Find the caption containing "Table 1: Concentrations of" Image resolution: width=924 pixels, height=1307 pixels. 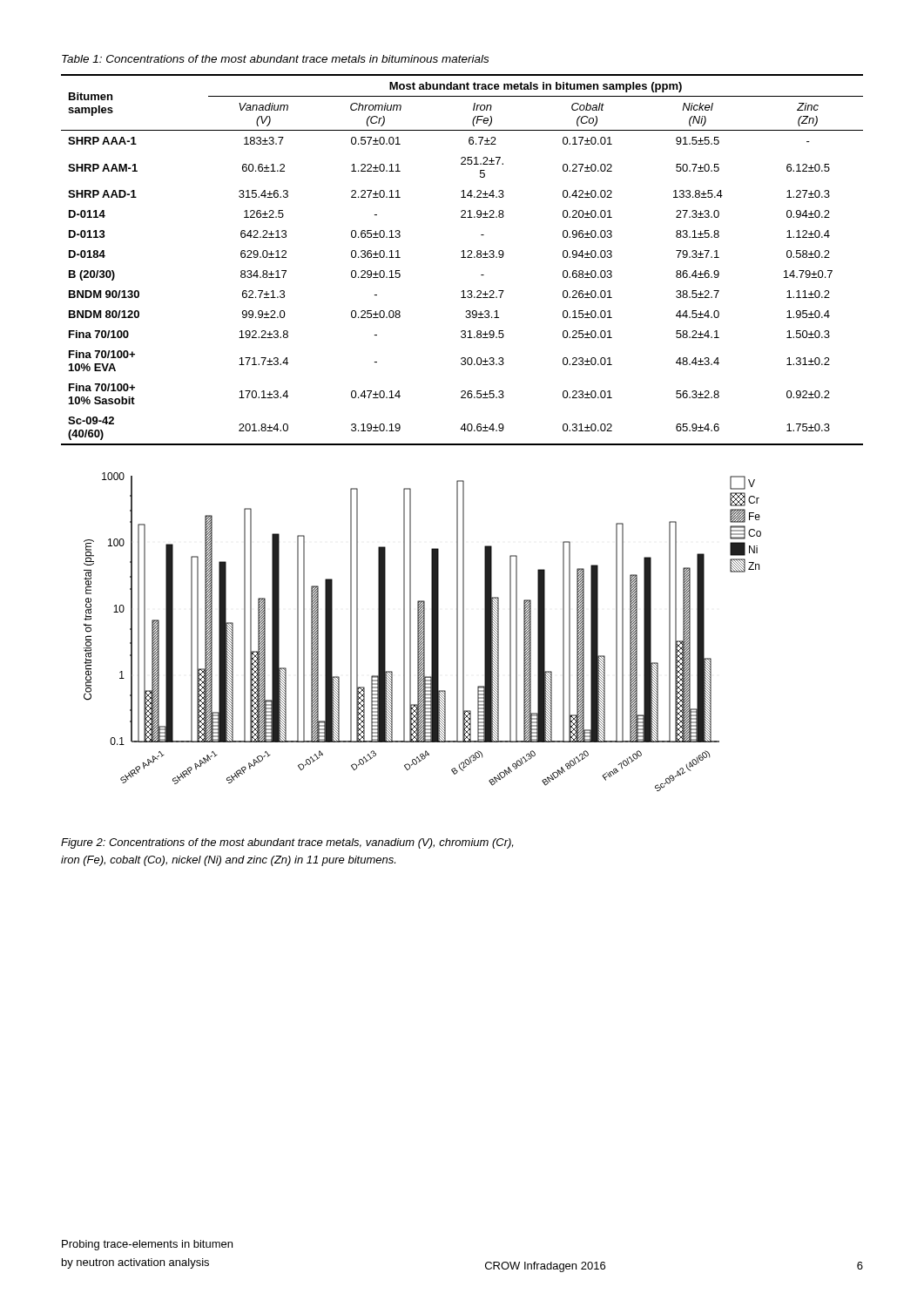click(275, 59)
